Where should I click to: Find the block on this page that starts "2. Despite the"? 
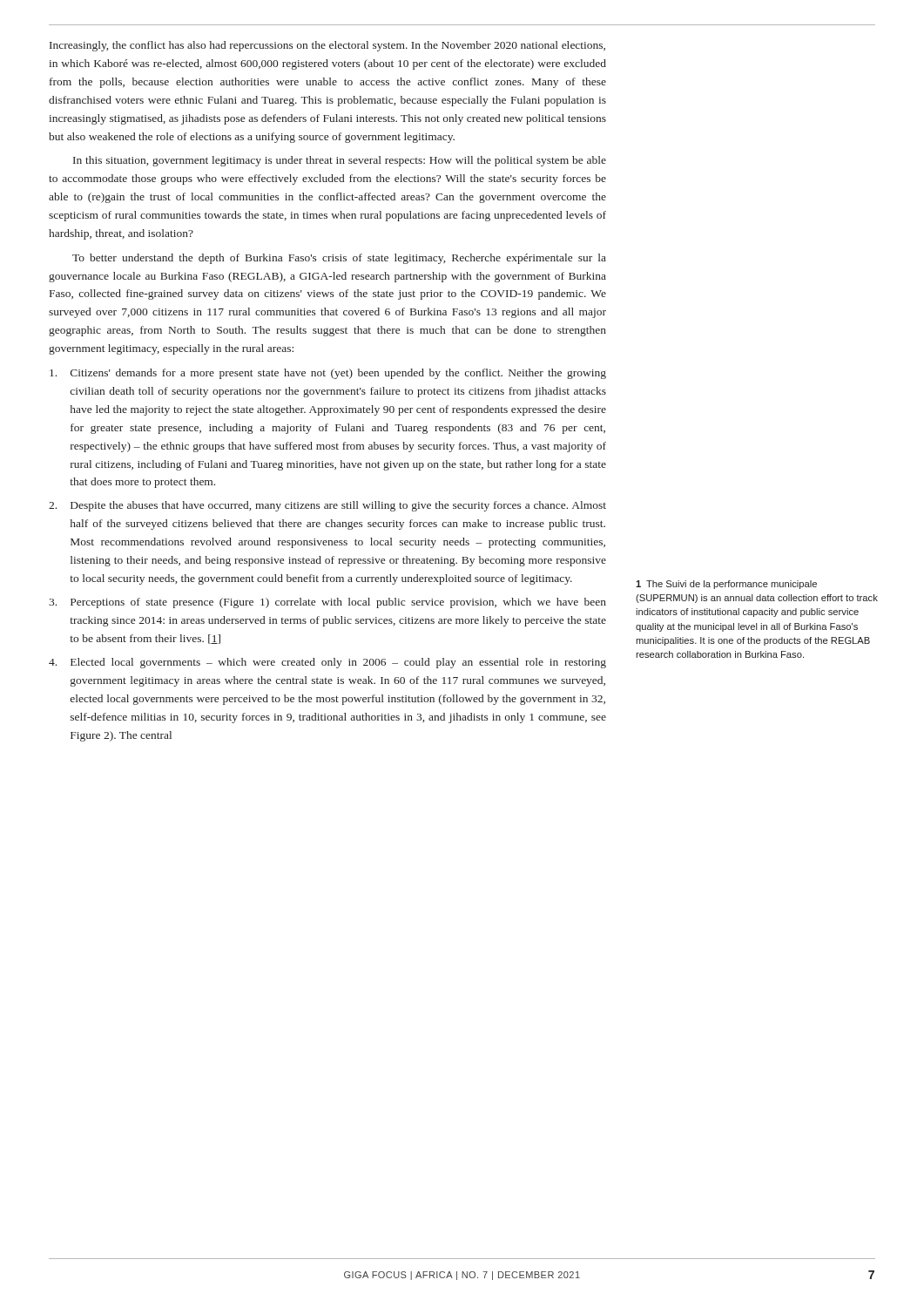(327, 543)
